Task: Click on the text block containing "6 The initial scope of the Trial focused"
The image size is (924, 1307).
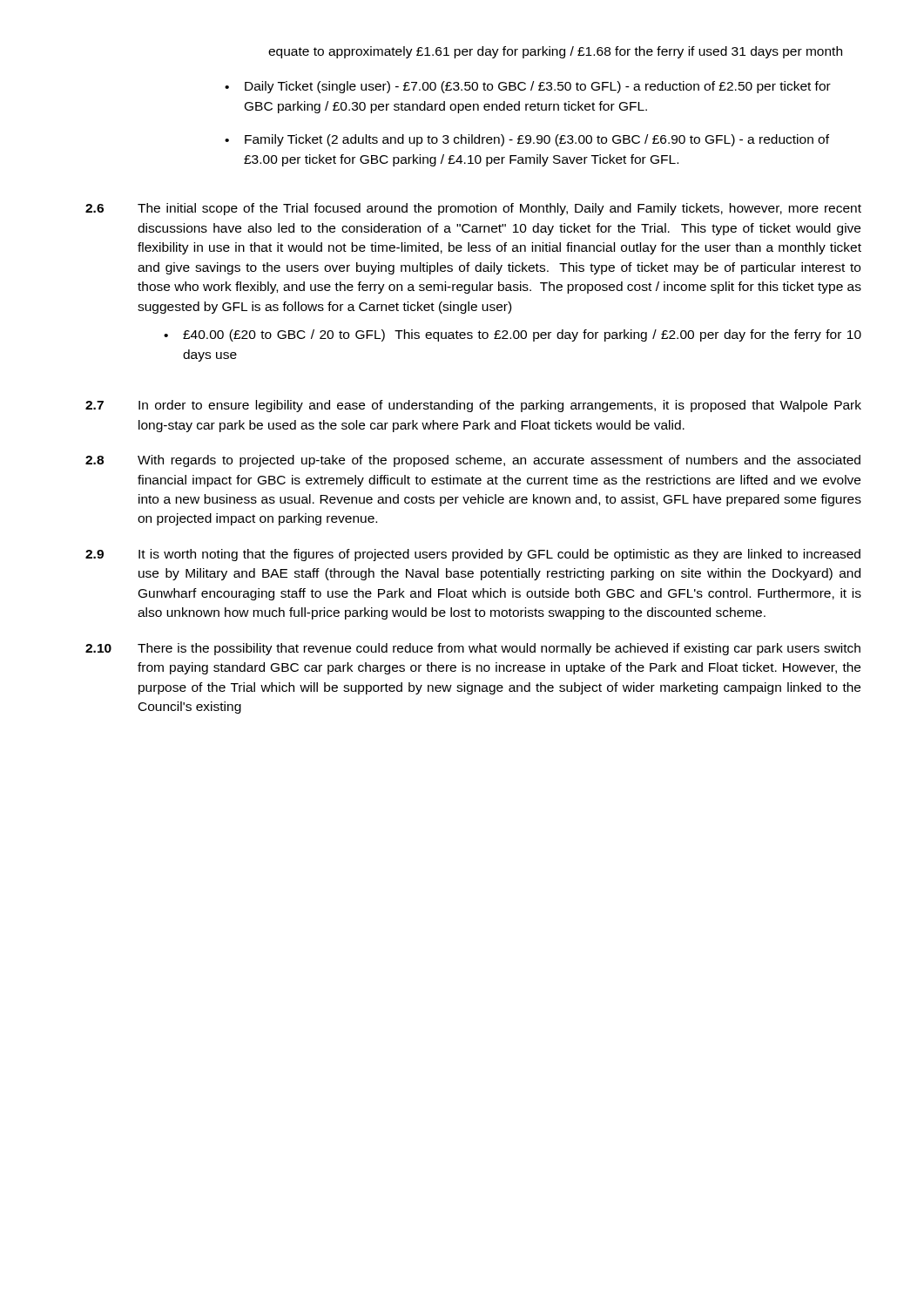Action: (473, 282)
